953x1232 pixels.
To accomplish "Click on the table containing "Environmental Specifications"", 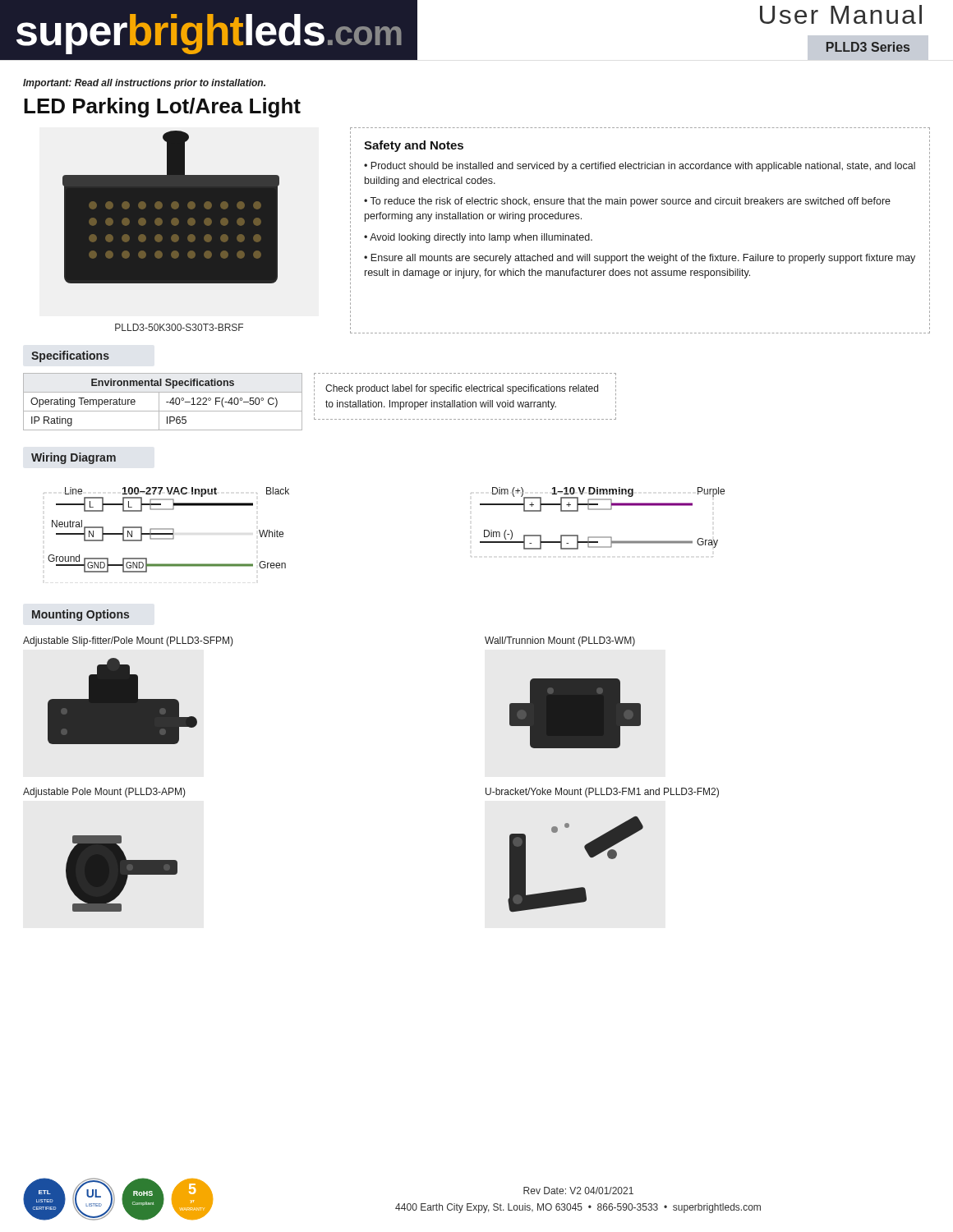I will point(163,402).
